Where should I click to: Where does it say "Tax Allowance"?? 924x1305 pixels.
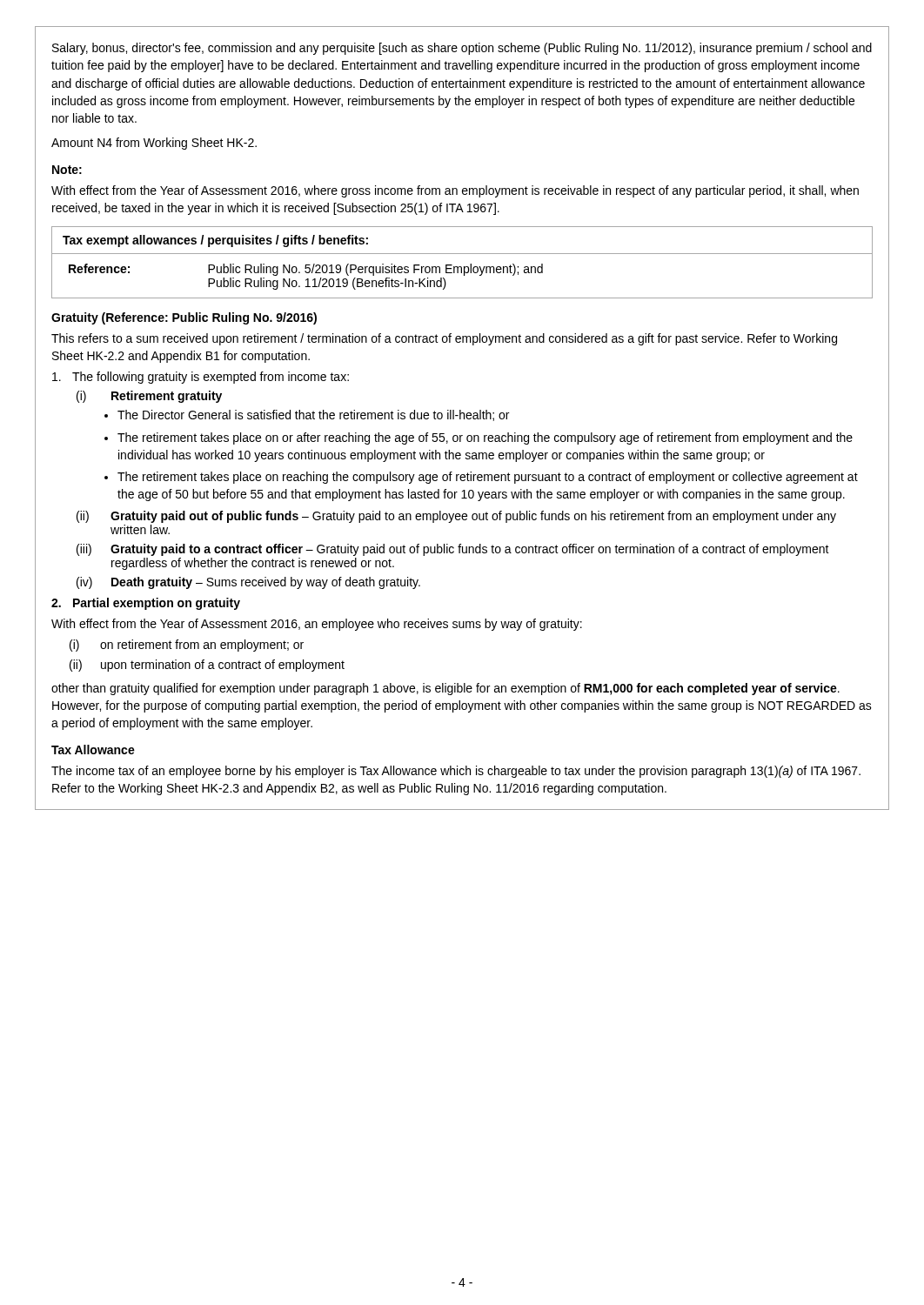(93, 750)
